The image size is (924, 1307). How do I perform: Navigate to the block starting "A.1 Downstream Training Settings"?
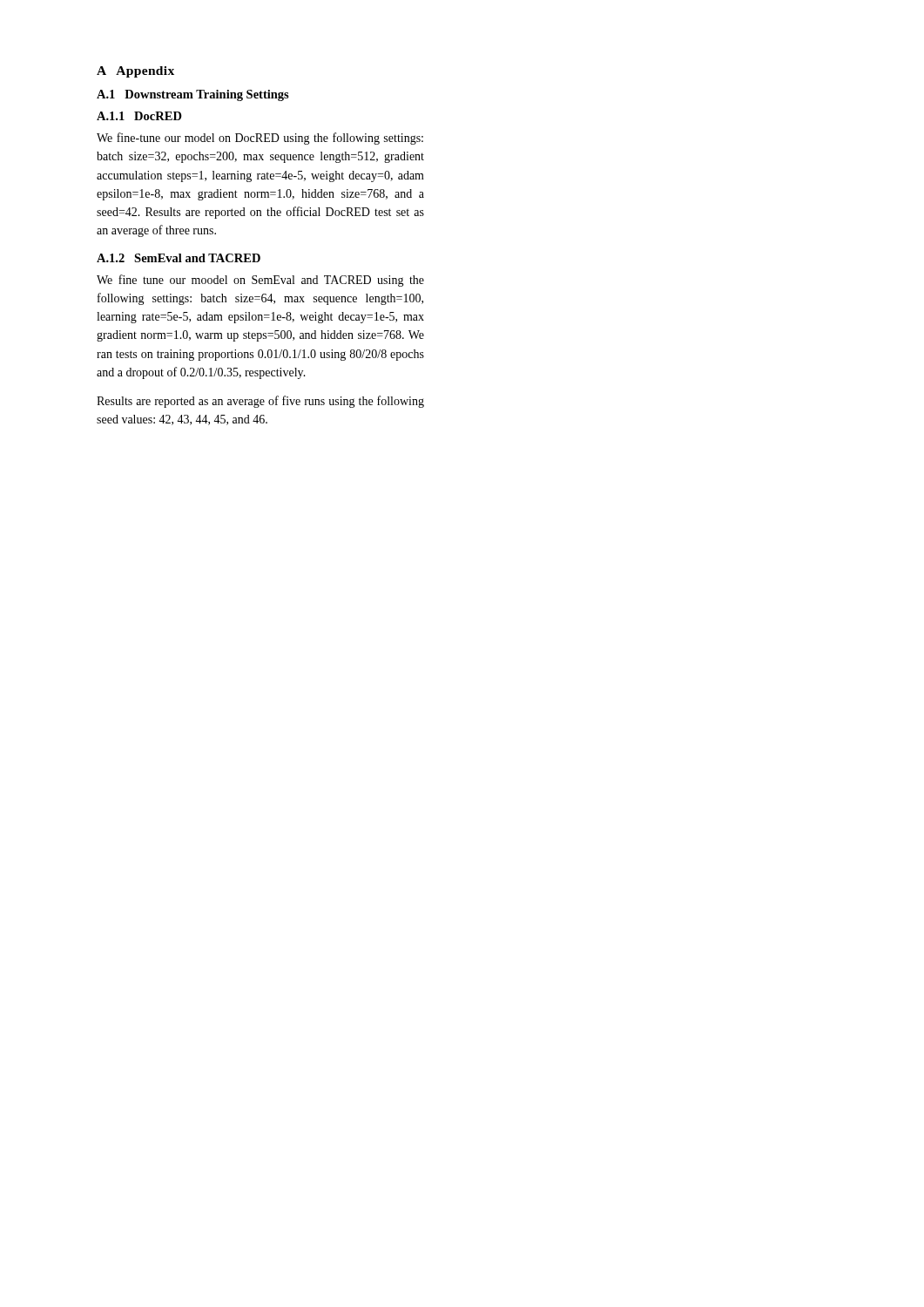[x=193, y=94]
